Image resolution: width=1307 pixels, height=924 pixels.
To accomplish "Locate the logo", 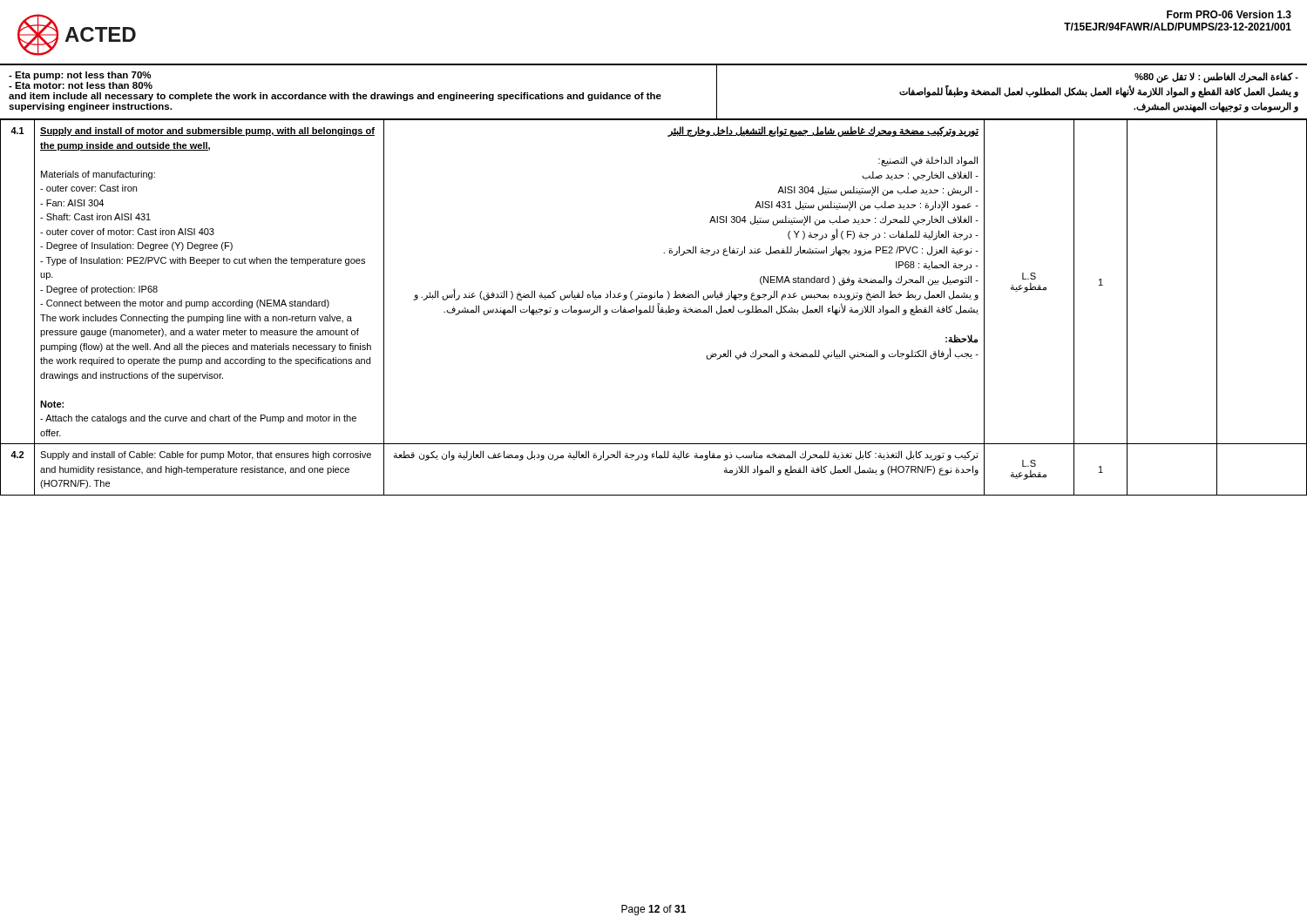I will click(85, 36).
